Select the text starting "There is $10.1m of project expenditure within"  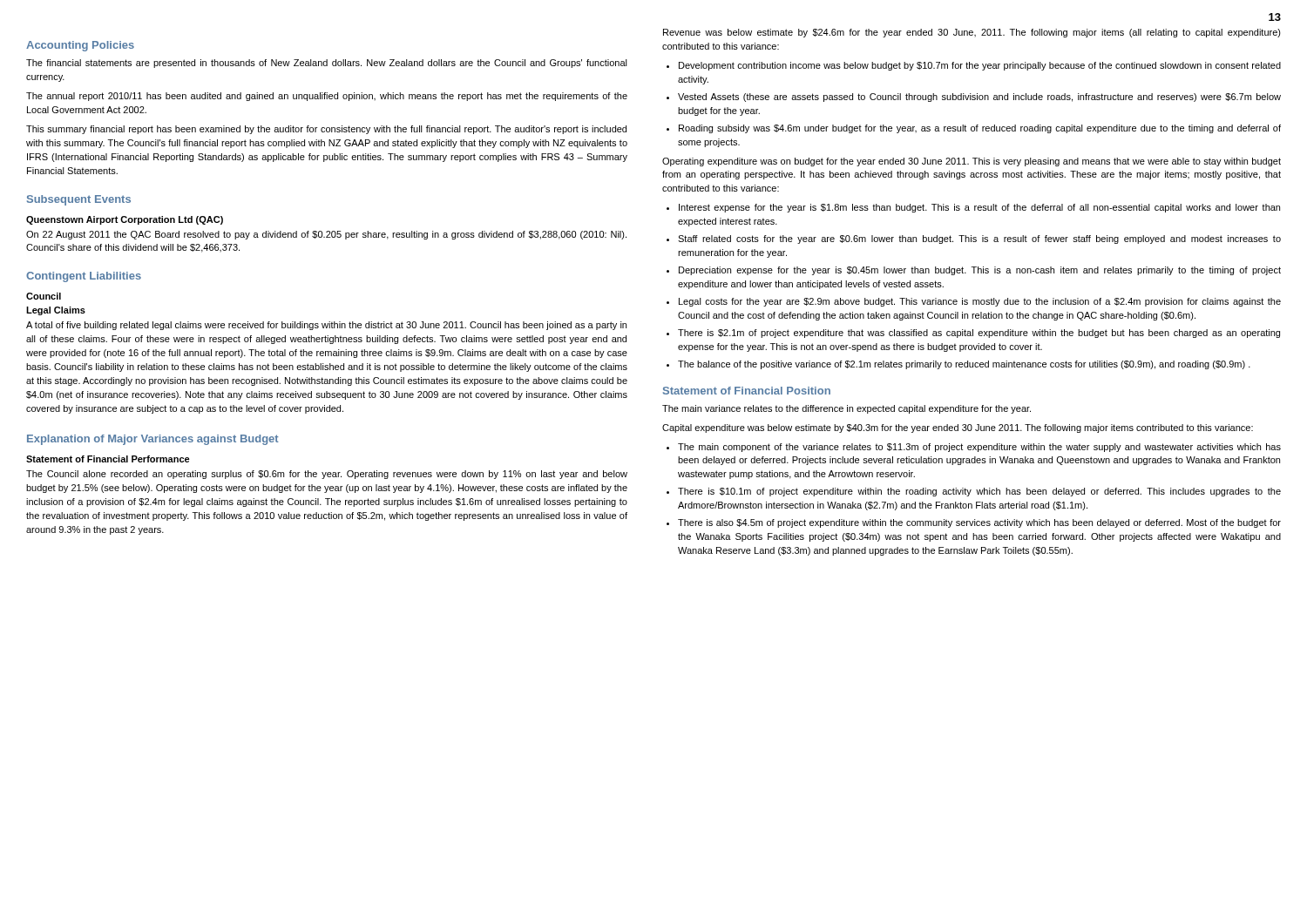tap(979, 498)
